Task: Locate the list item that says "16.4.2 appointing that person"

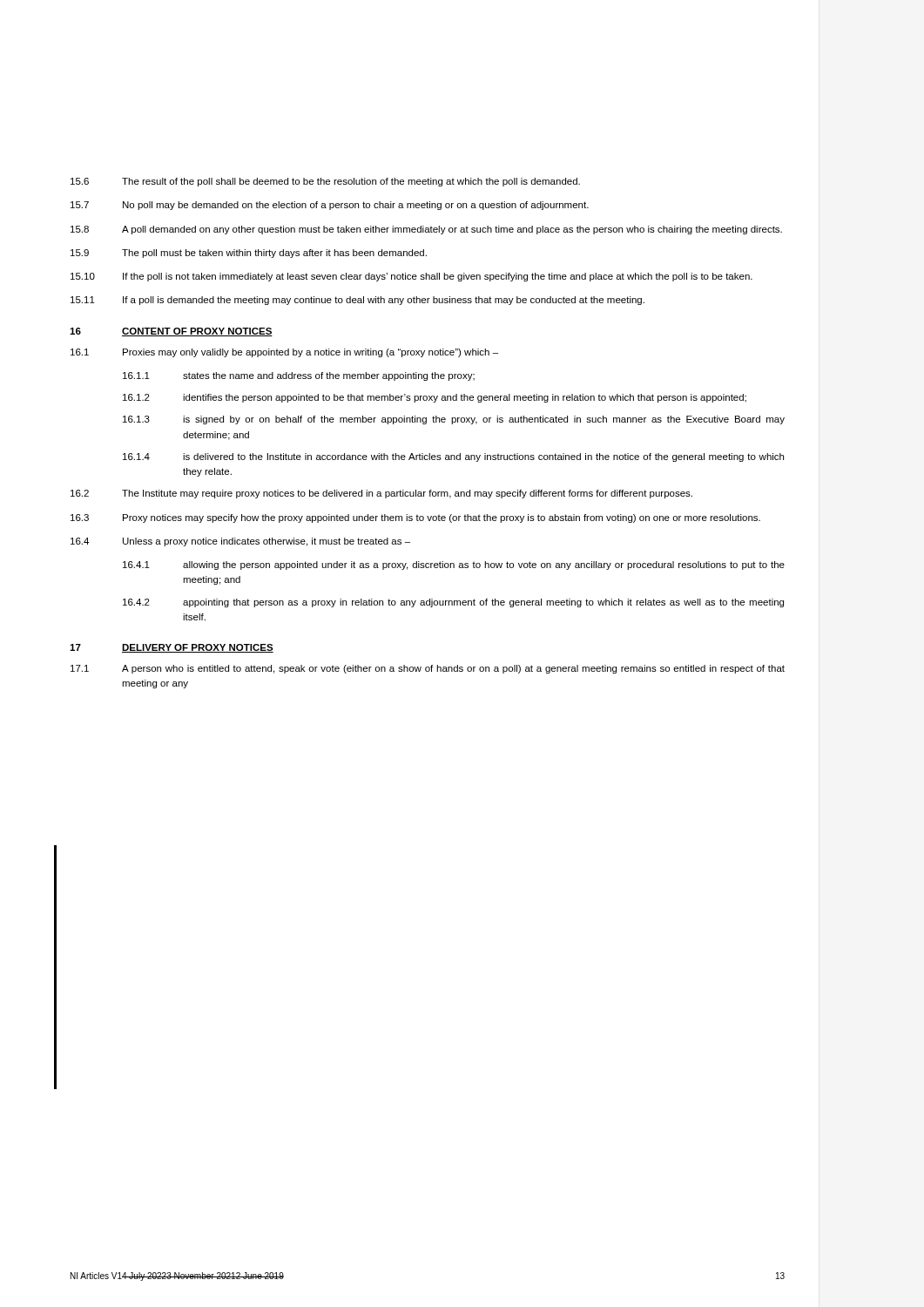Action: point(453,610)
